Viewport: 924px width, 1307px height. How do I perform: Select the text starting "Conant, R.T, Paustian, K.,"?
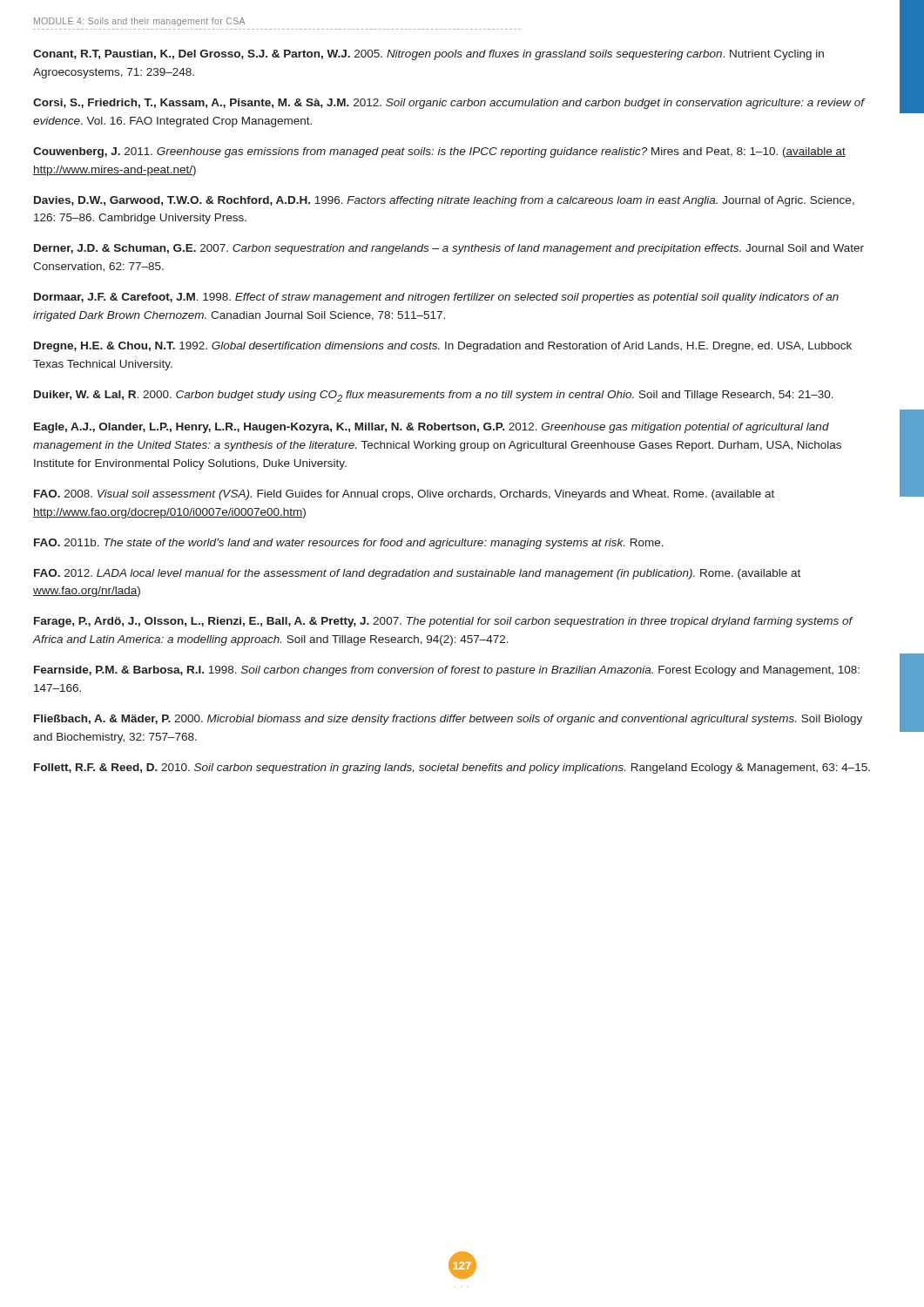pyautogui.click(x=455, y=64)
